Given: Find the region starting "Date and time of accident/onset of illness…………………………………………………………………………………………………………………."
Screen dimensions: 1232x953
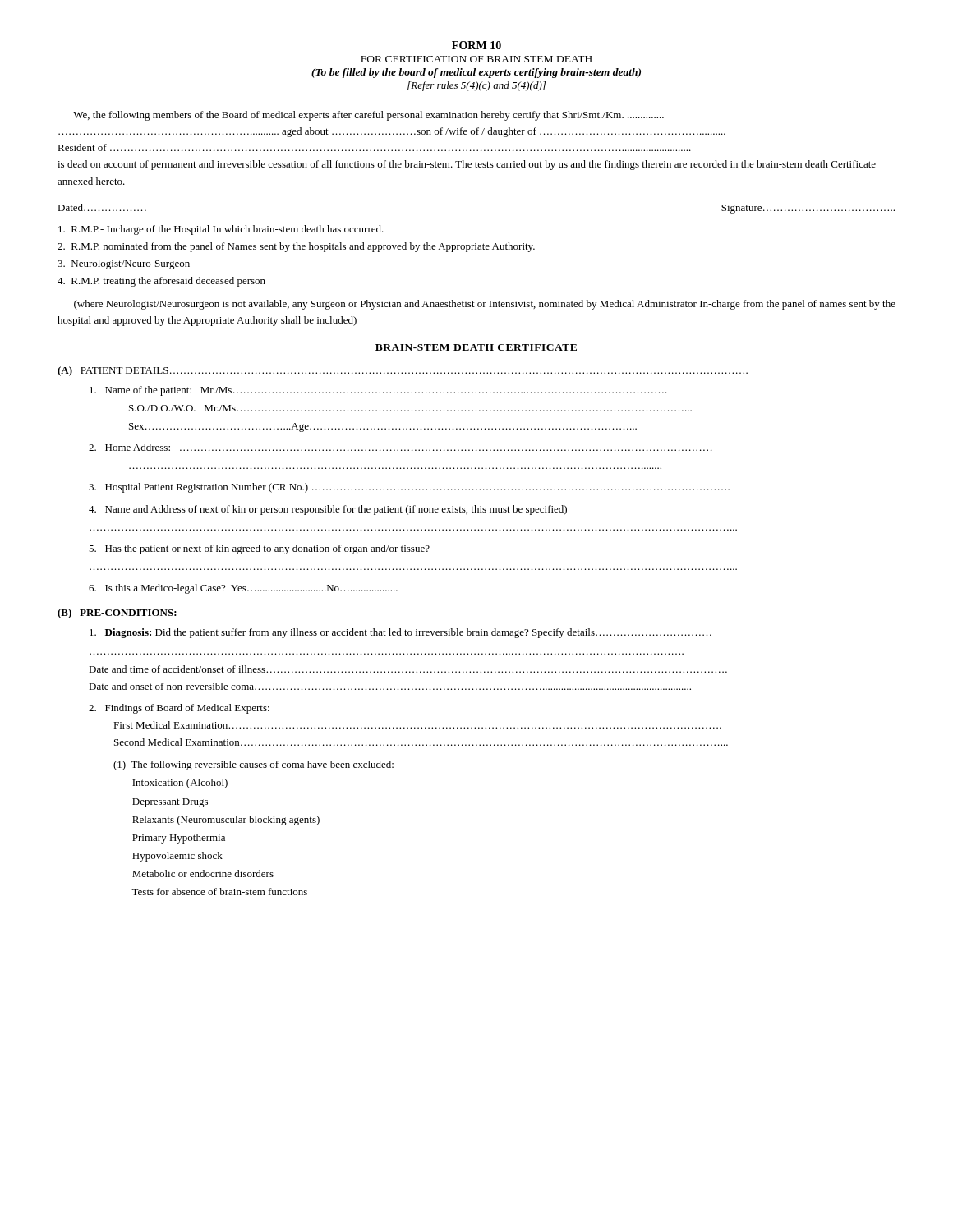Looking at the screenshot, I should (408, 669).
